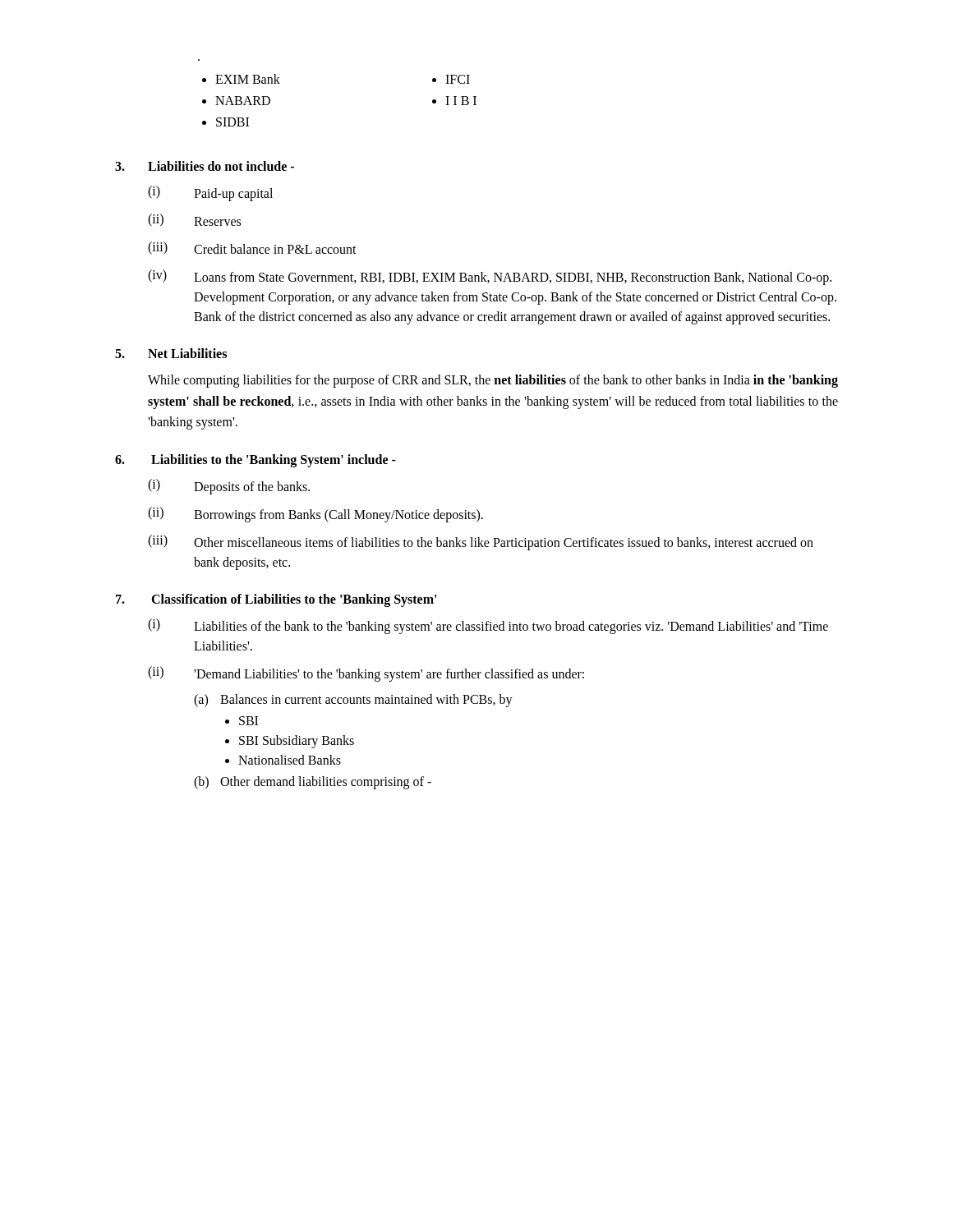Image resolution: width=953 pixels, height=1232 pixels.
Task: Find the list item containing "(ii) 'Demand Liabilities' to"
Action: coord(493,674)
